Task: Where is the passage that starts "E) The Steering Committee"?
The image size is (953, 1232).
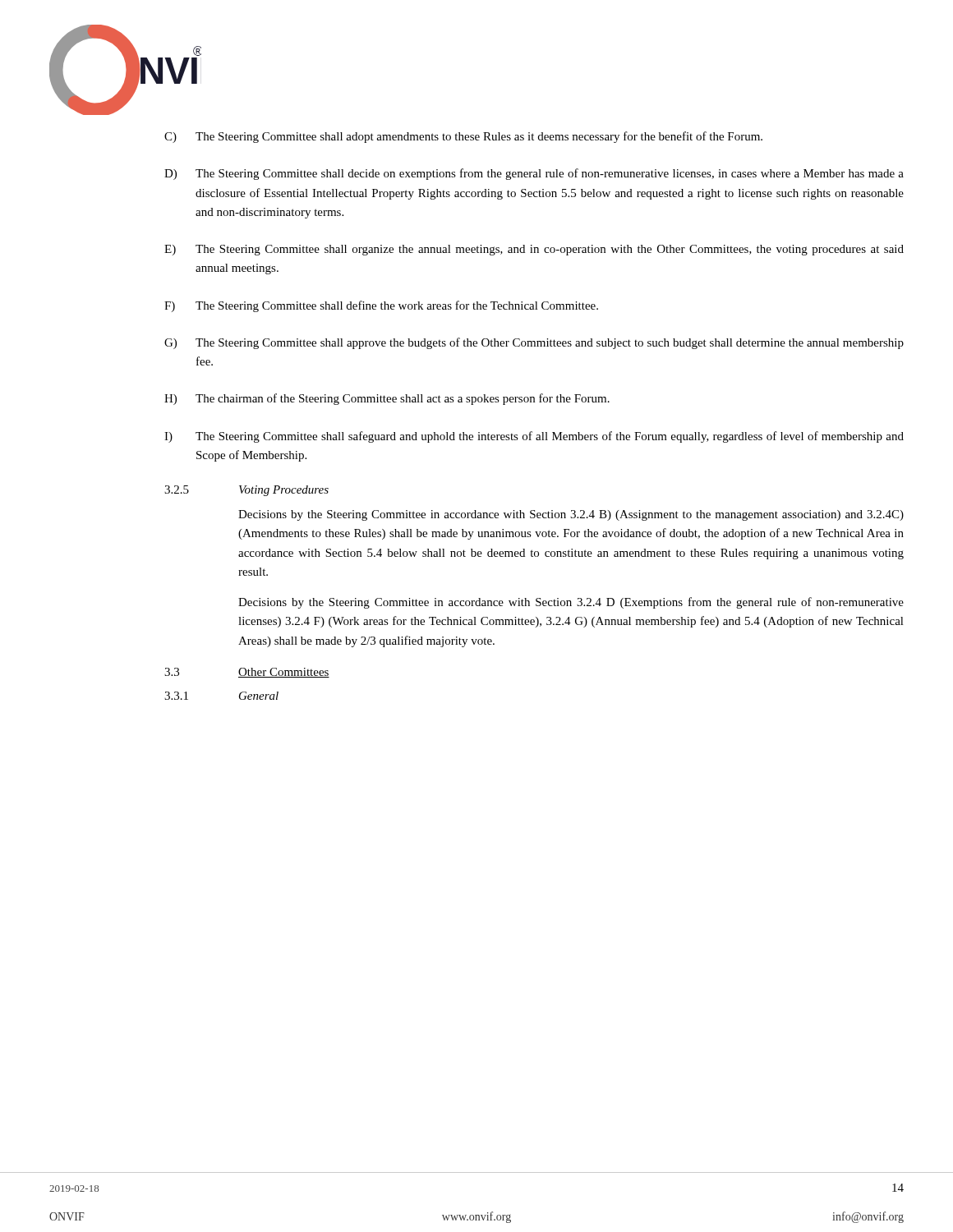Action: tap(534, 259)
